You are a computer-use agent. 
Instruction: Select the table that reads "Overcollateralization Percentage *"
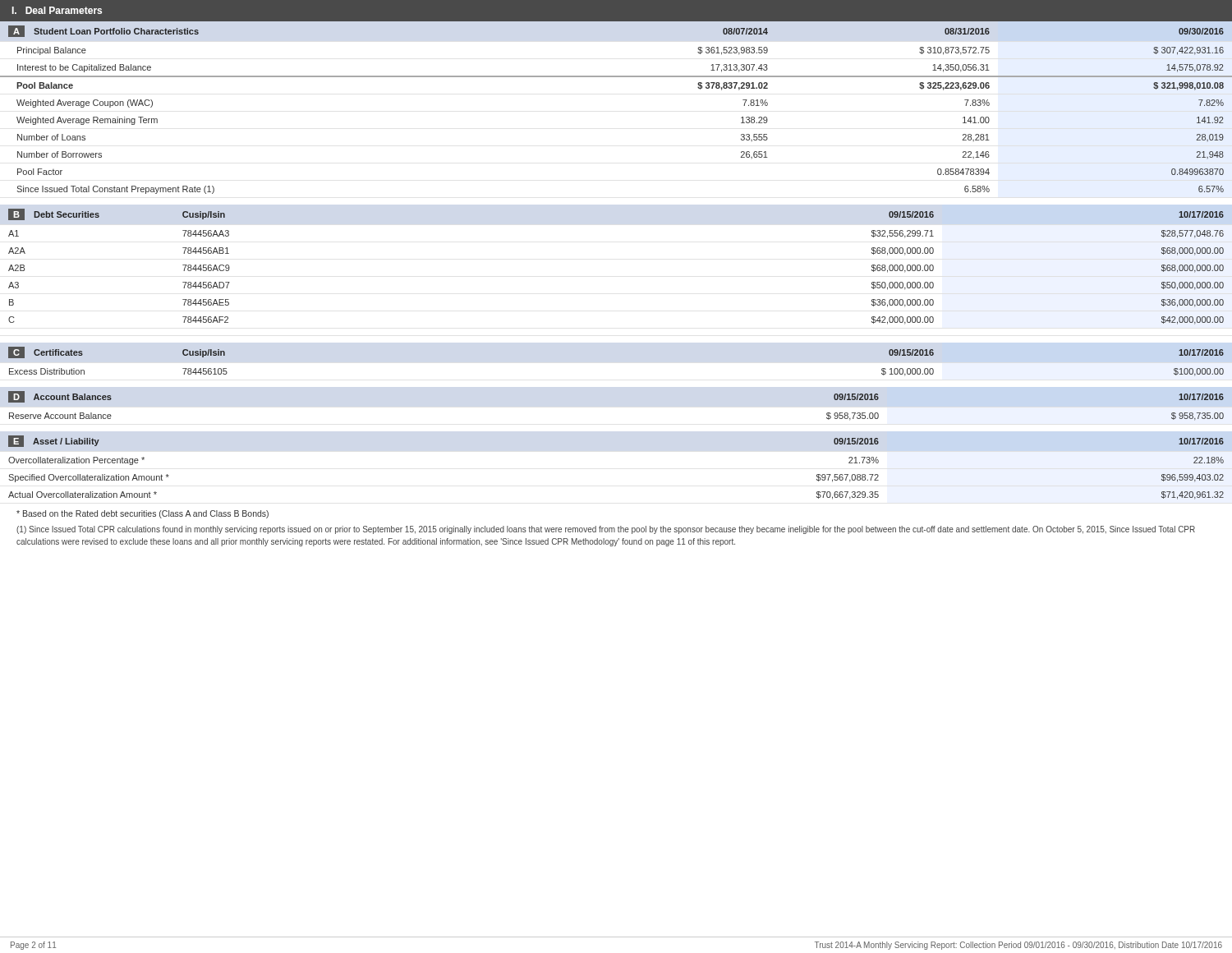(616, 467)
